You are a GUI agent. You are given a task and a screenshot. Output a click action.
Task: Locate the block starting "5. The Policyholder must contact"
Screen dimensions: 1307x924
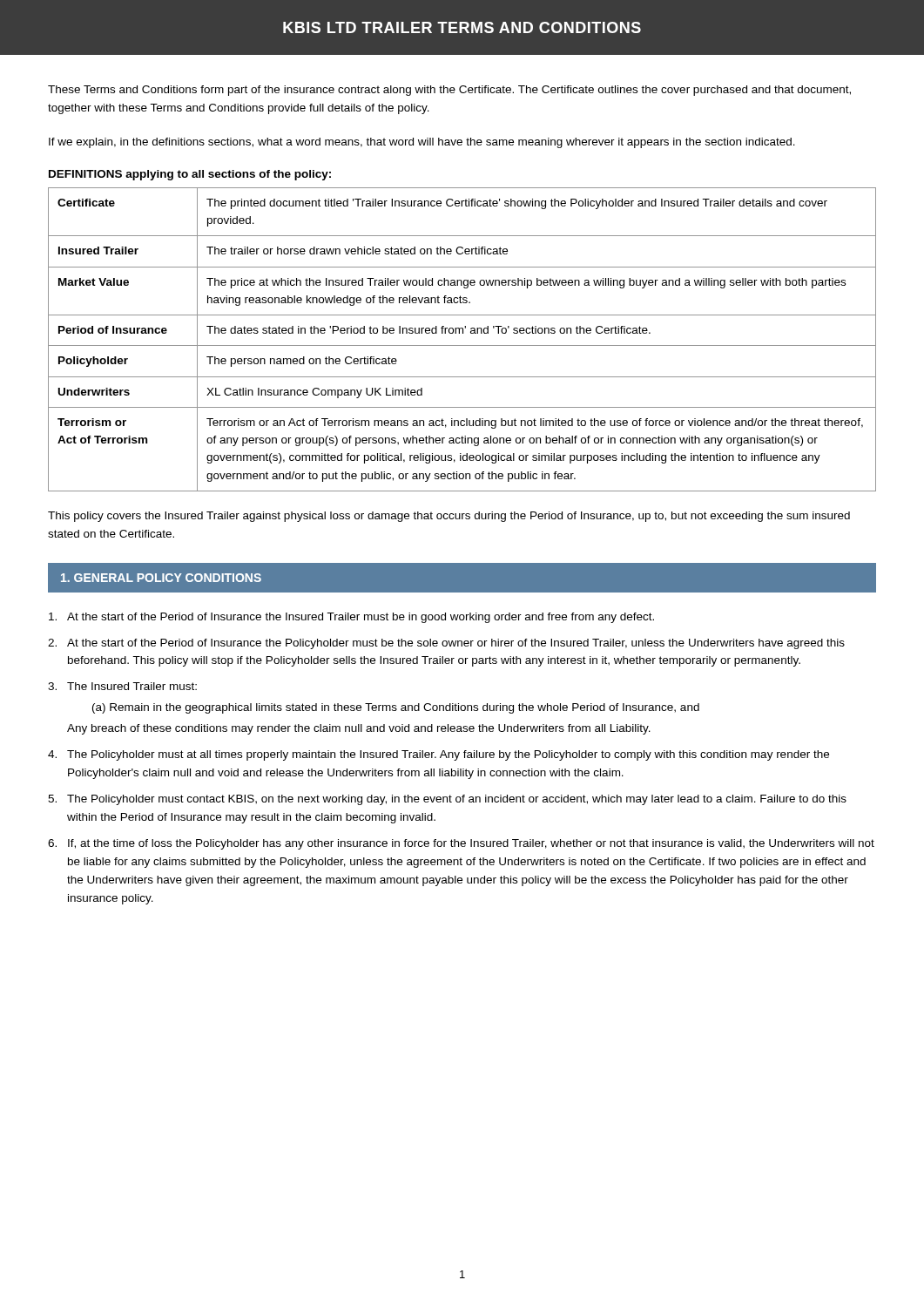[x=462, y=809]
